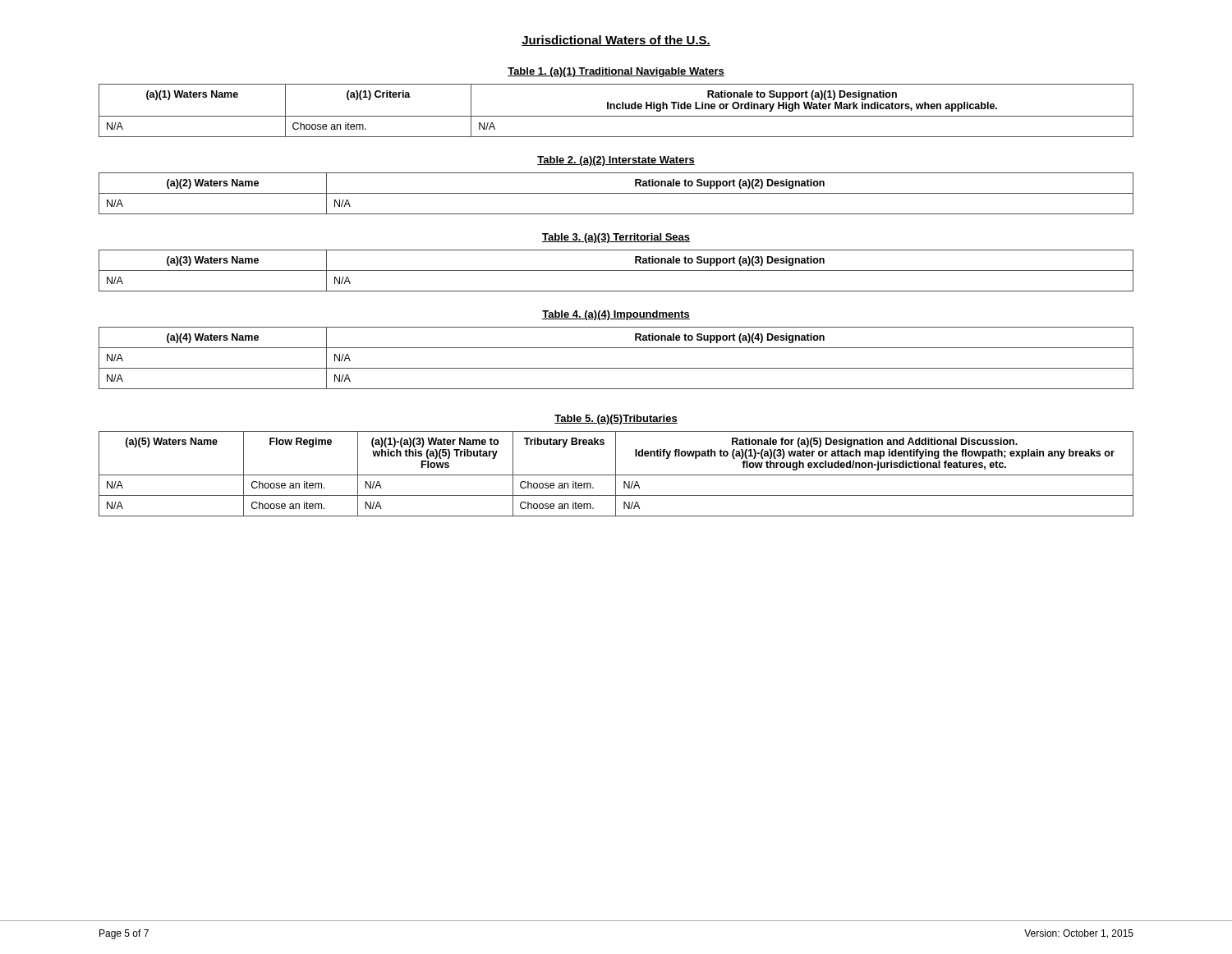Locate the title that reads "Jurisdictional Waters of the U.S."
This screenshot has height=954, width=1232.
[x=616, y=40]
